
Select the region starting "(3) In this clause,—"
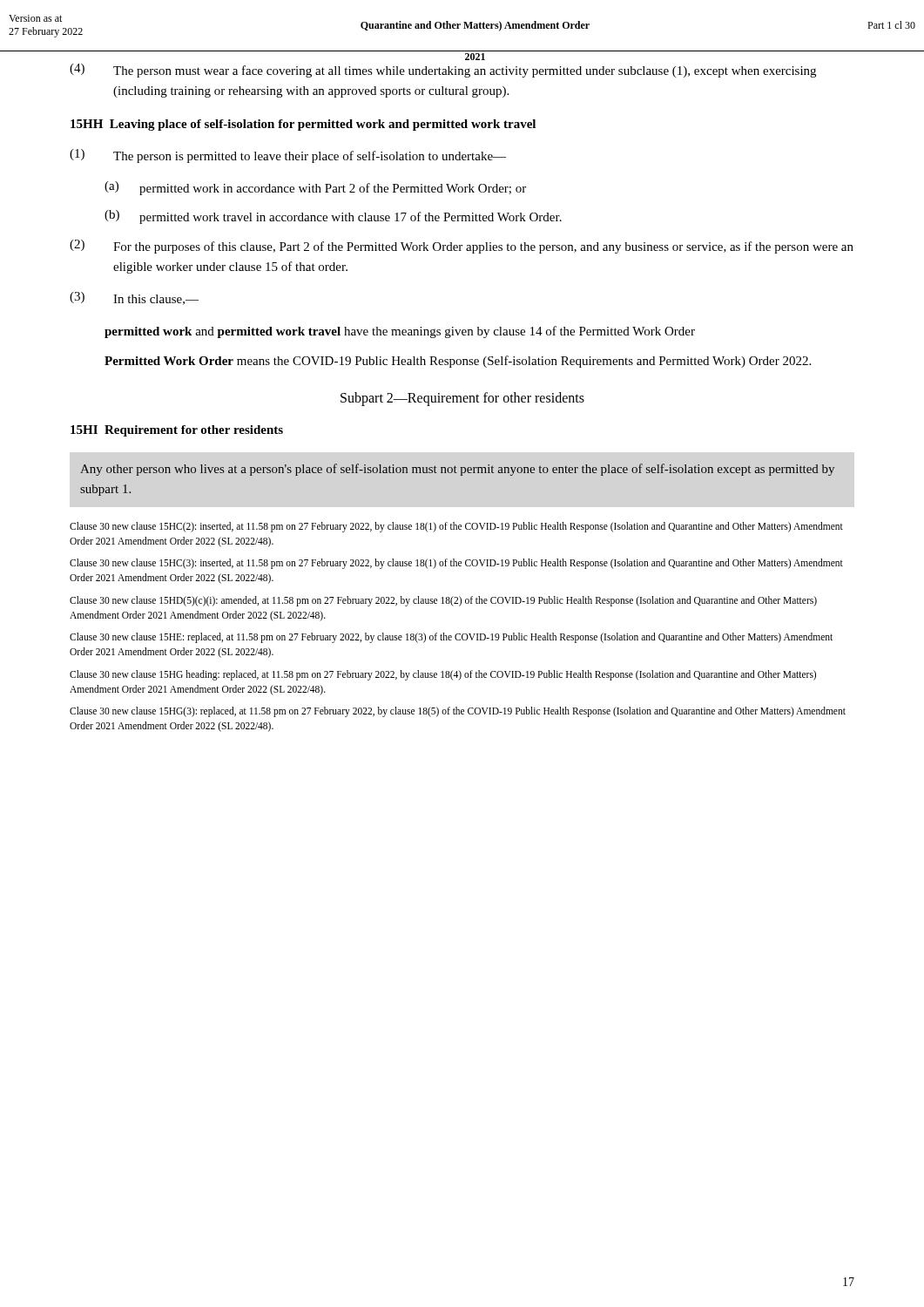[x=134, y=298]
